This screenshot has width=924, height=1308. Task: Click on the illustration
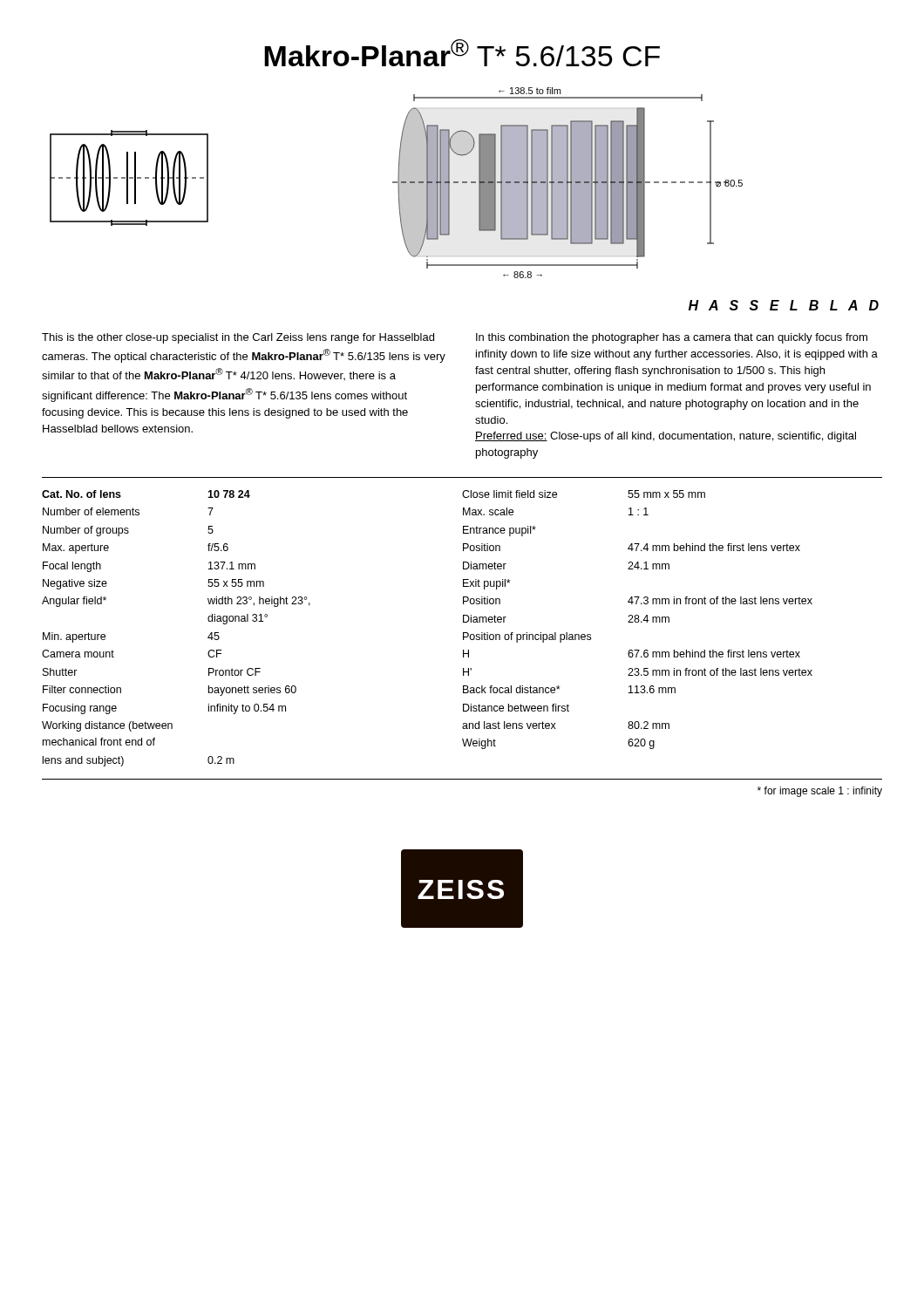point(133,180)
